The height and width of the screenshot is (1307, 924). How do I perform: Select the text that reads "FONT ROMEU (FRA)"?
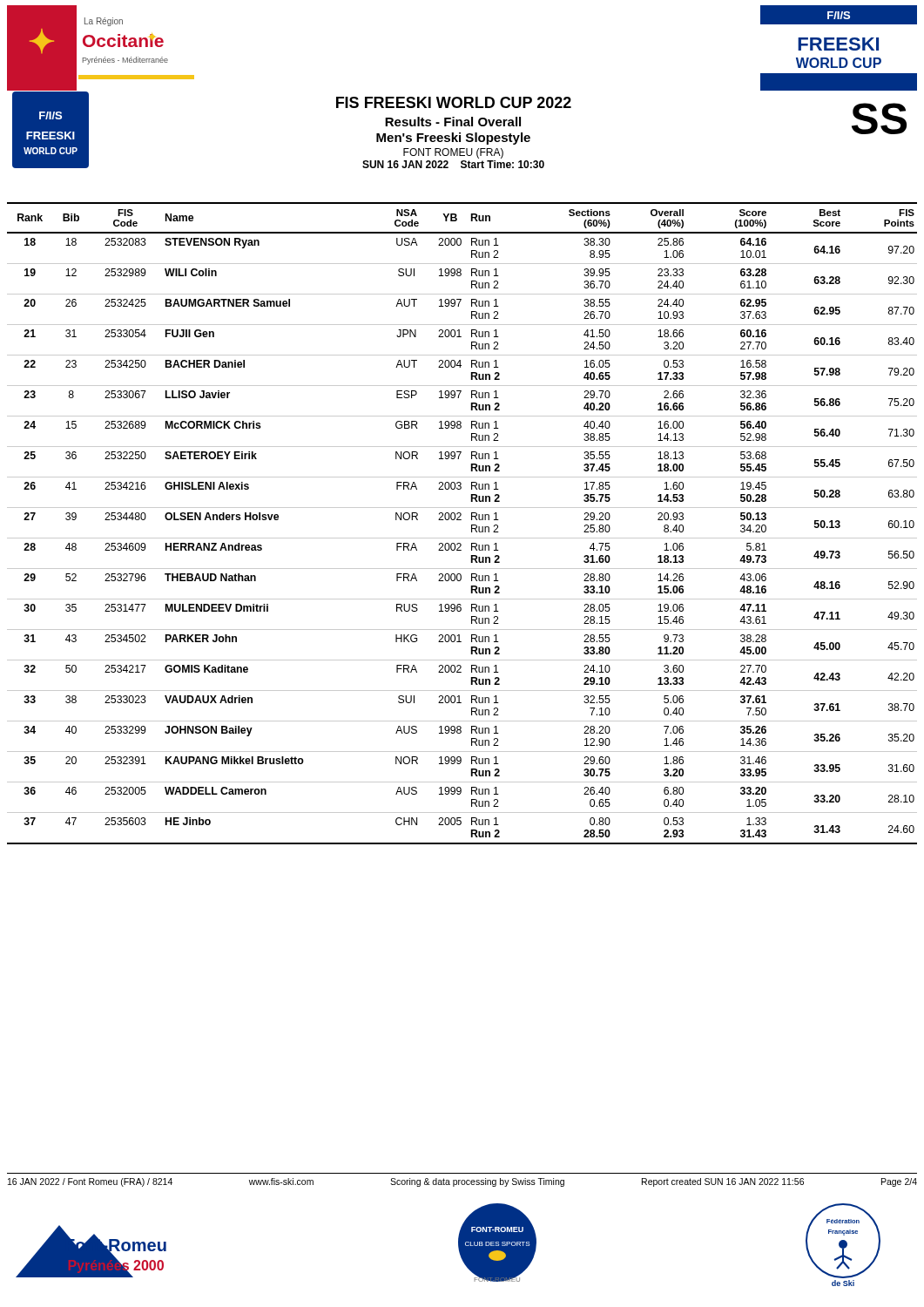click(453, 152)
